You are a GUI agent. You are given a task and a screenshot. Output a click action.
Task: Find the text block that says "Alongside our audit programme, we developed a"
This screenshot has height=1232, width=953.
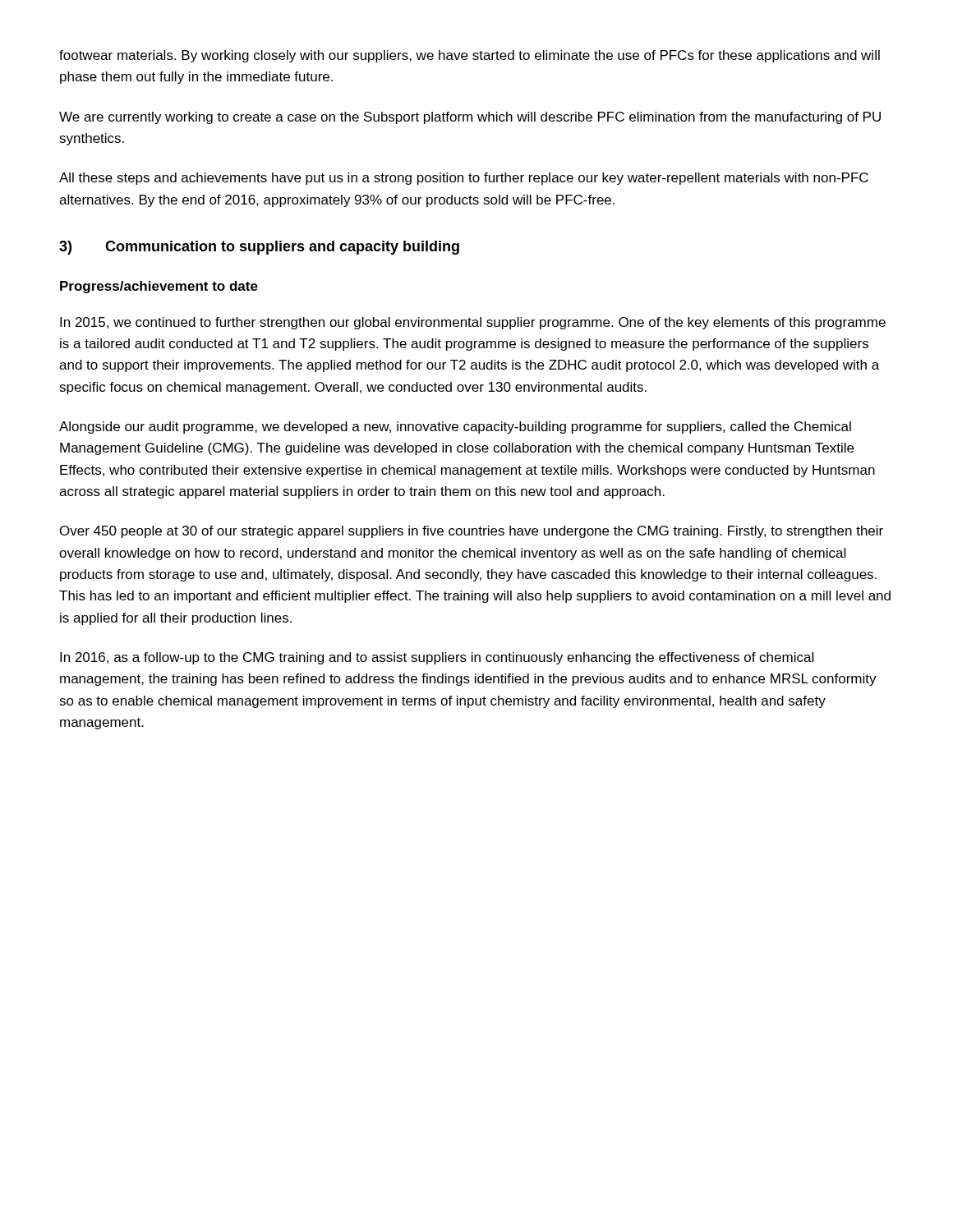click(x=467, y=459)
